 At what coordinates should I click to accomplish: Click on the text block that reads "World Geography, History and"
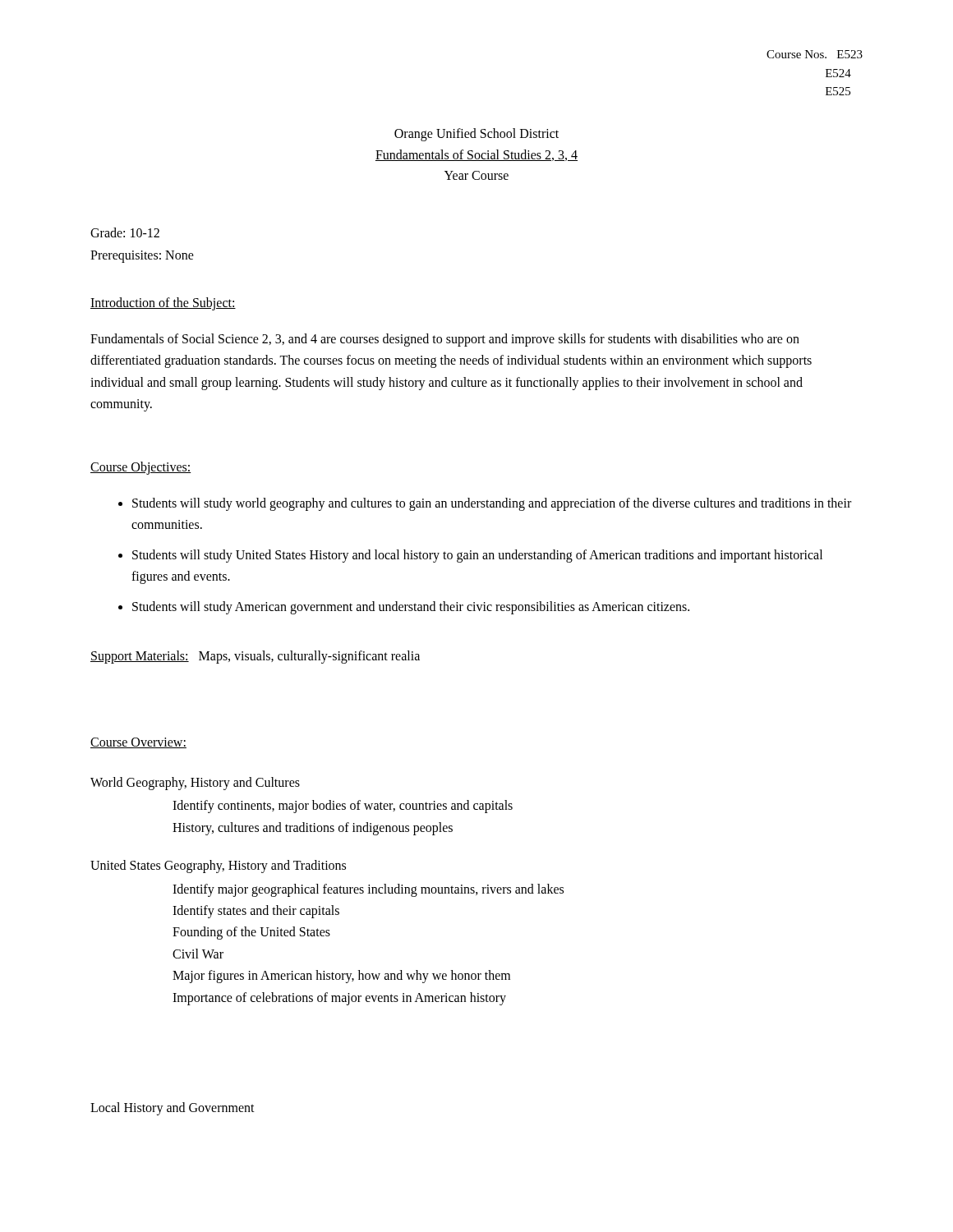coord(476,805)
